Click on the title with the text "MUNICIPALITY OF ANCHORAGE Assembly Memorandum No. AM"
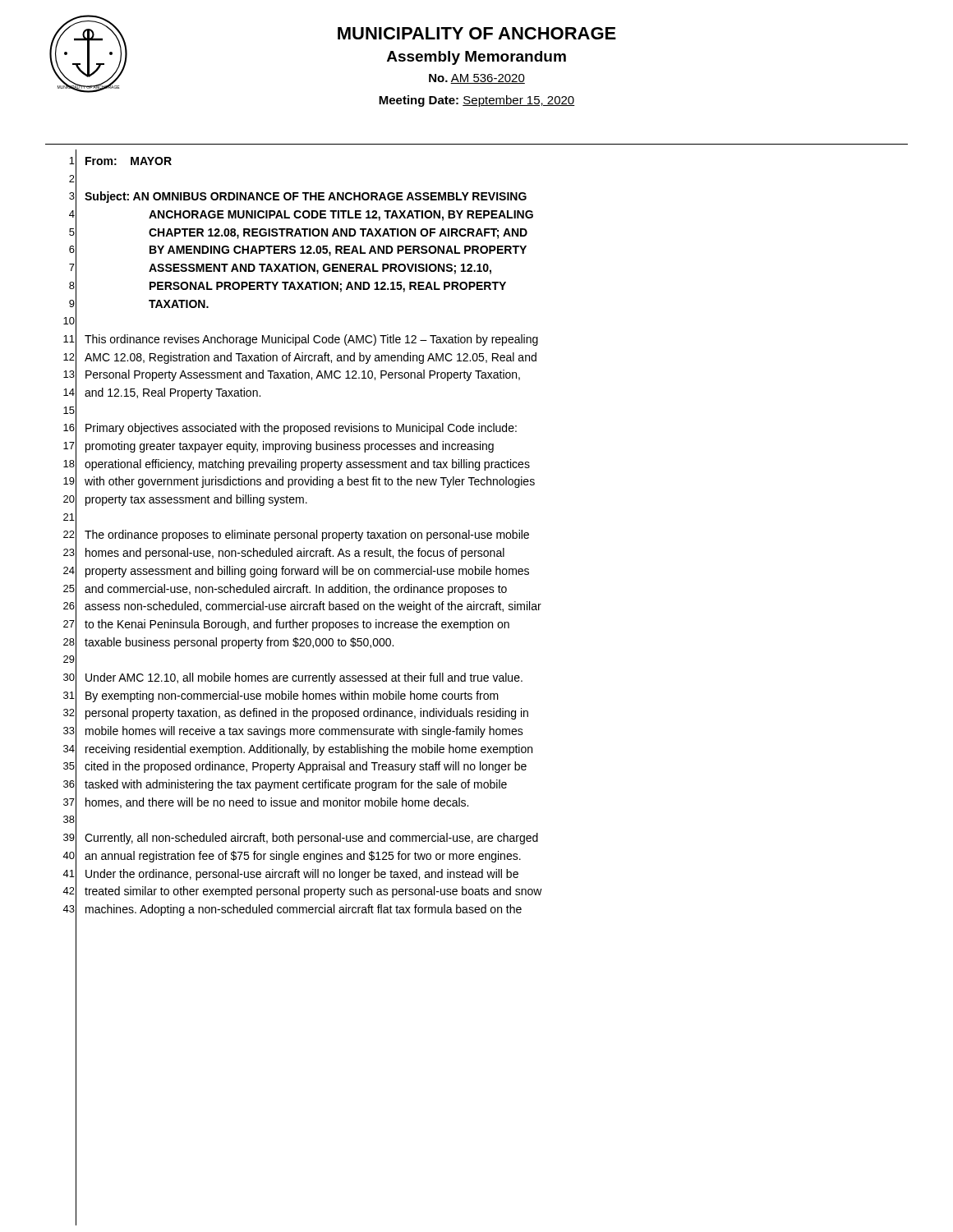Screen dimensions: 1232x953 click(476, 65)
